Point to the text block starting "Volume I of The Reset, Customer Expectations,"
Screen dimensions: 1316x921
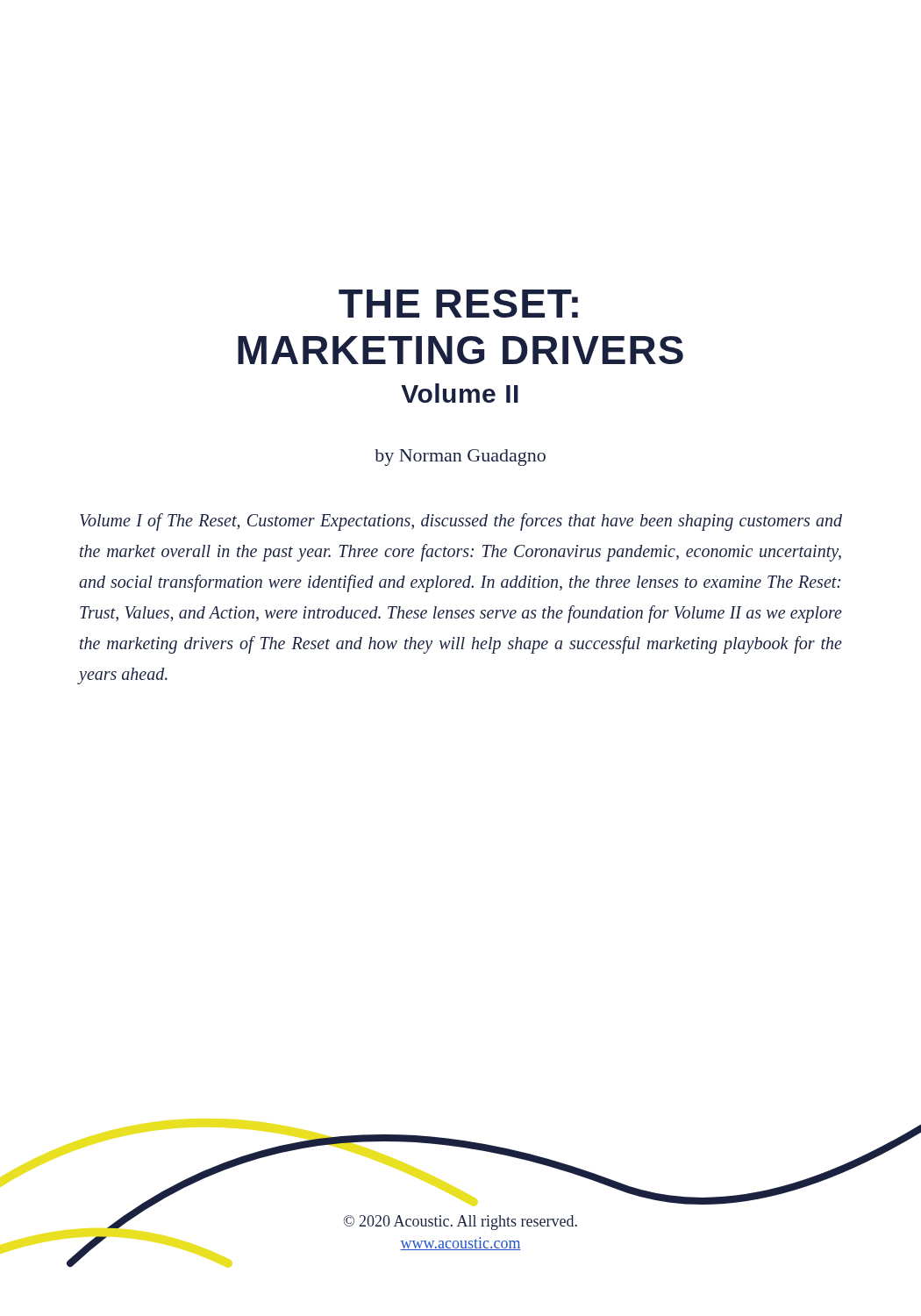(x=460, y=597)
